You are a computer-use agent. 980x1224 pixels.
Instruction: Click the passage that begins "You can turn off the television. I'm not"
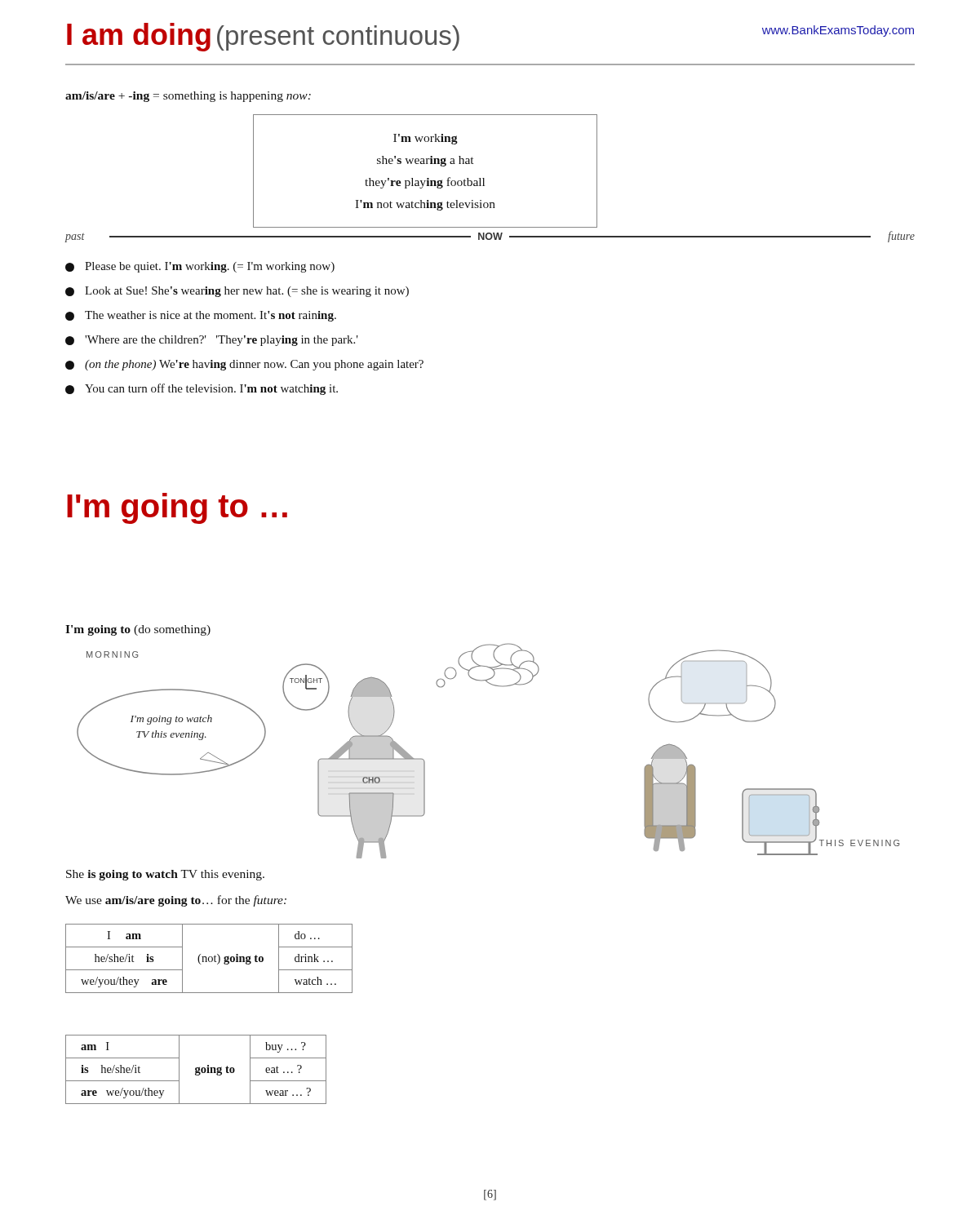click(202, 389)
